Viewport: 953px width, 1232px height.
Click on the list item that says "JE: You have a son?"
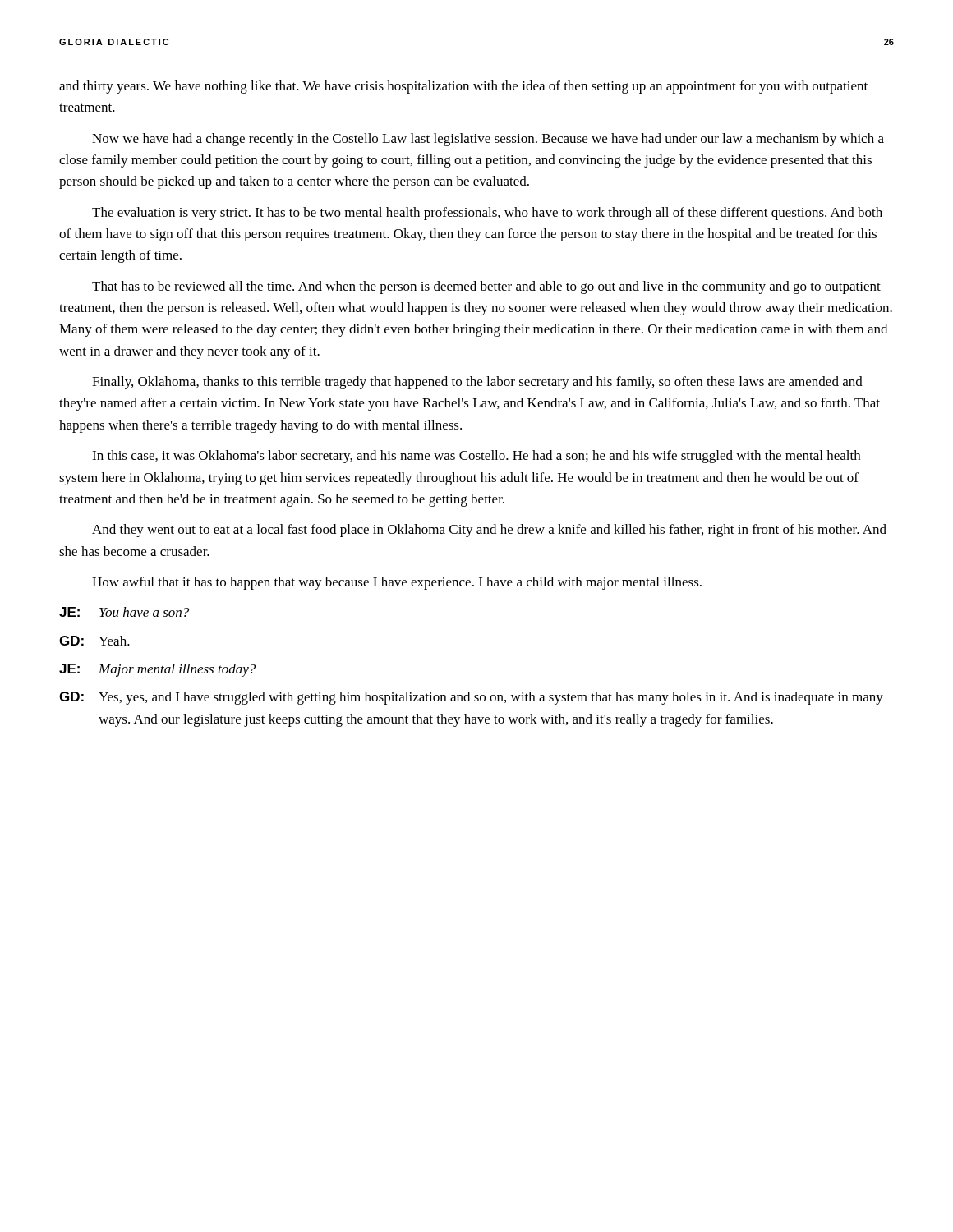(x=124, y=612)
